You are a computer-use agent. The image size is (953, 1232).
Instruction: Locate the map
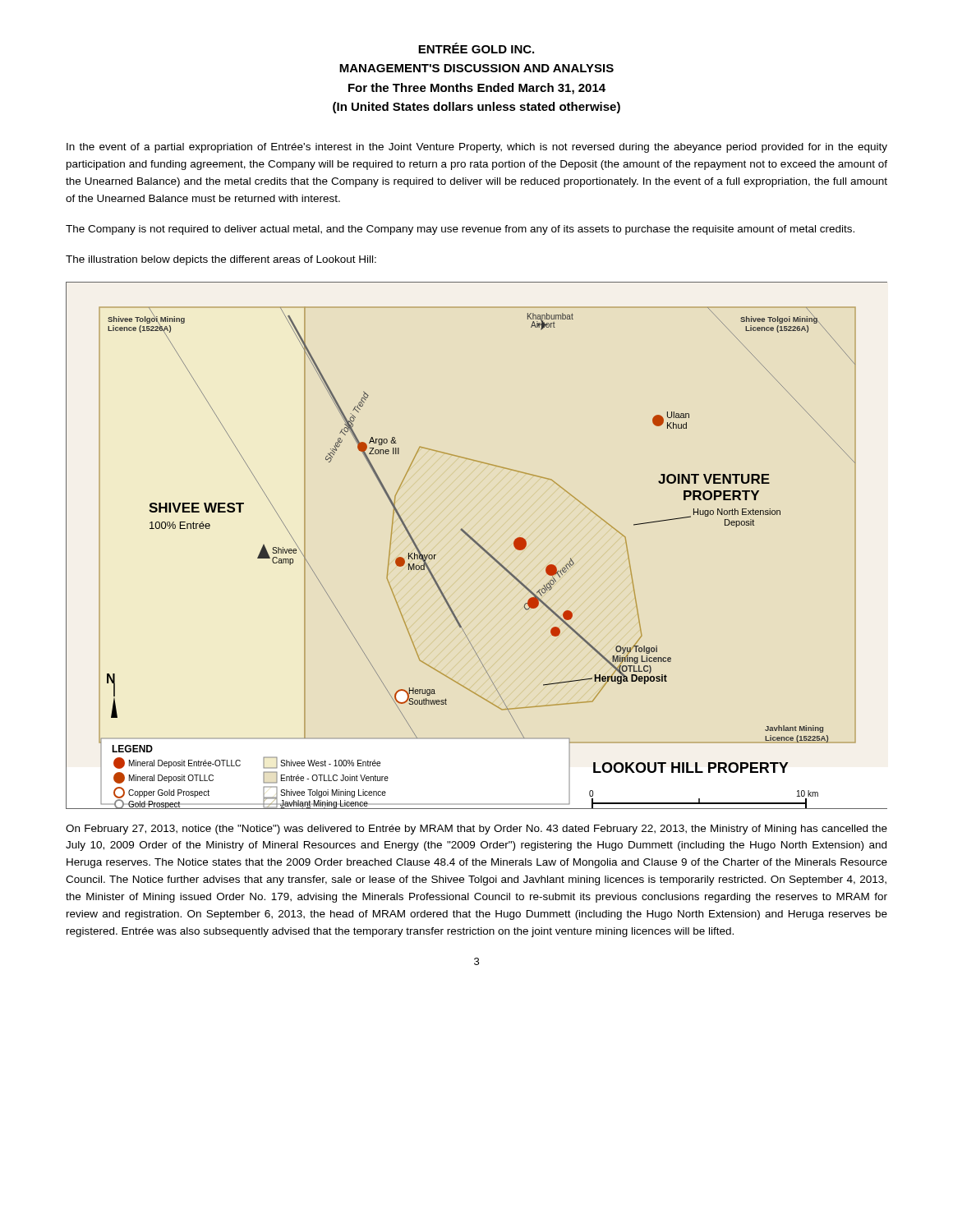(x=476, y=545)
